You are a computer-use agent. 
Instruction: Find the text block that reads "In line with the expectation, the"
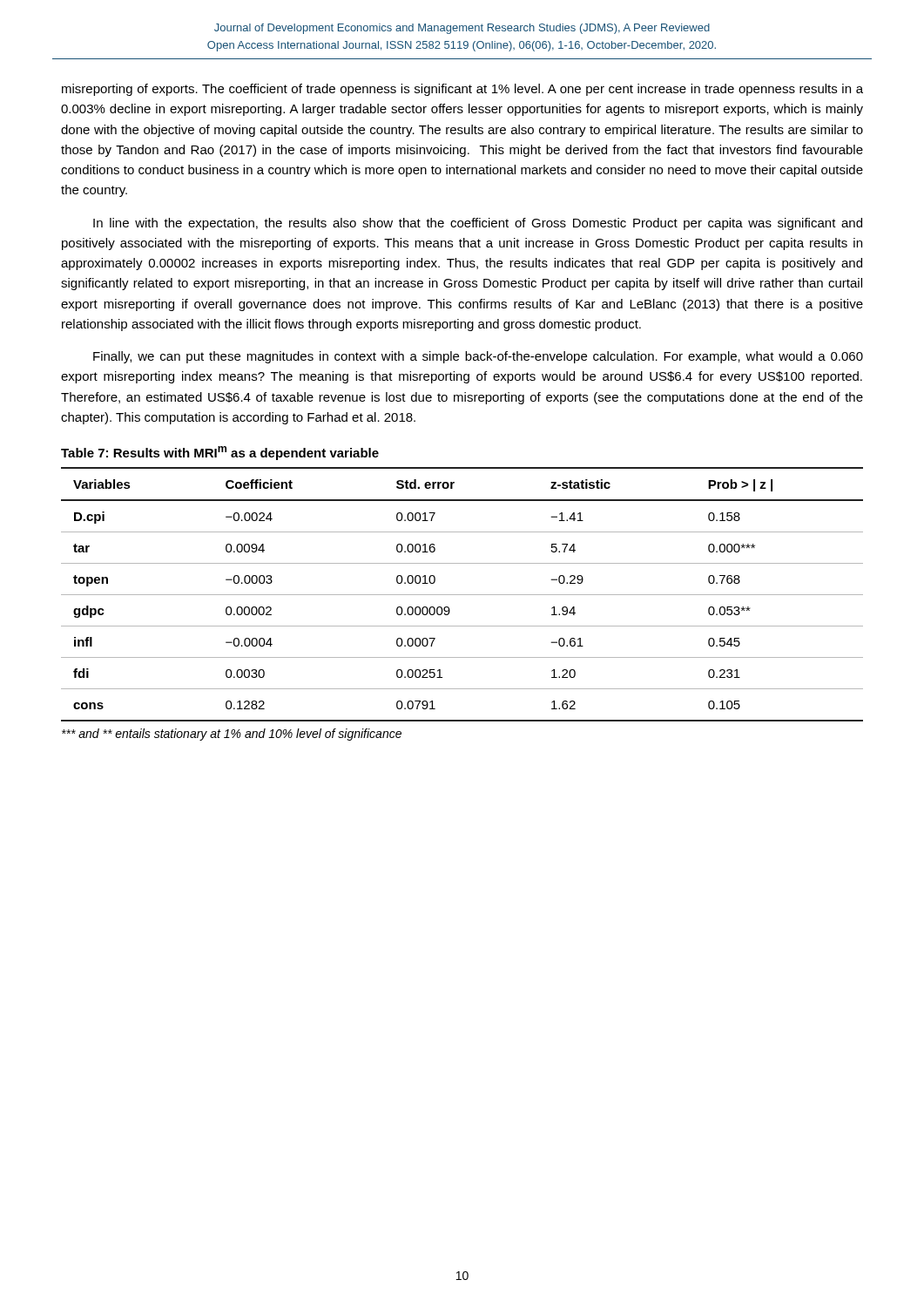462,273
